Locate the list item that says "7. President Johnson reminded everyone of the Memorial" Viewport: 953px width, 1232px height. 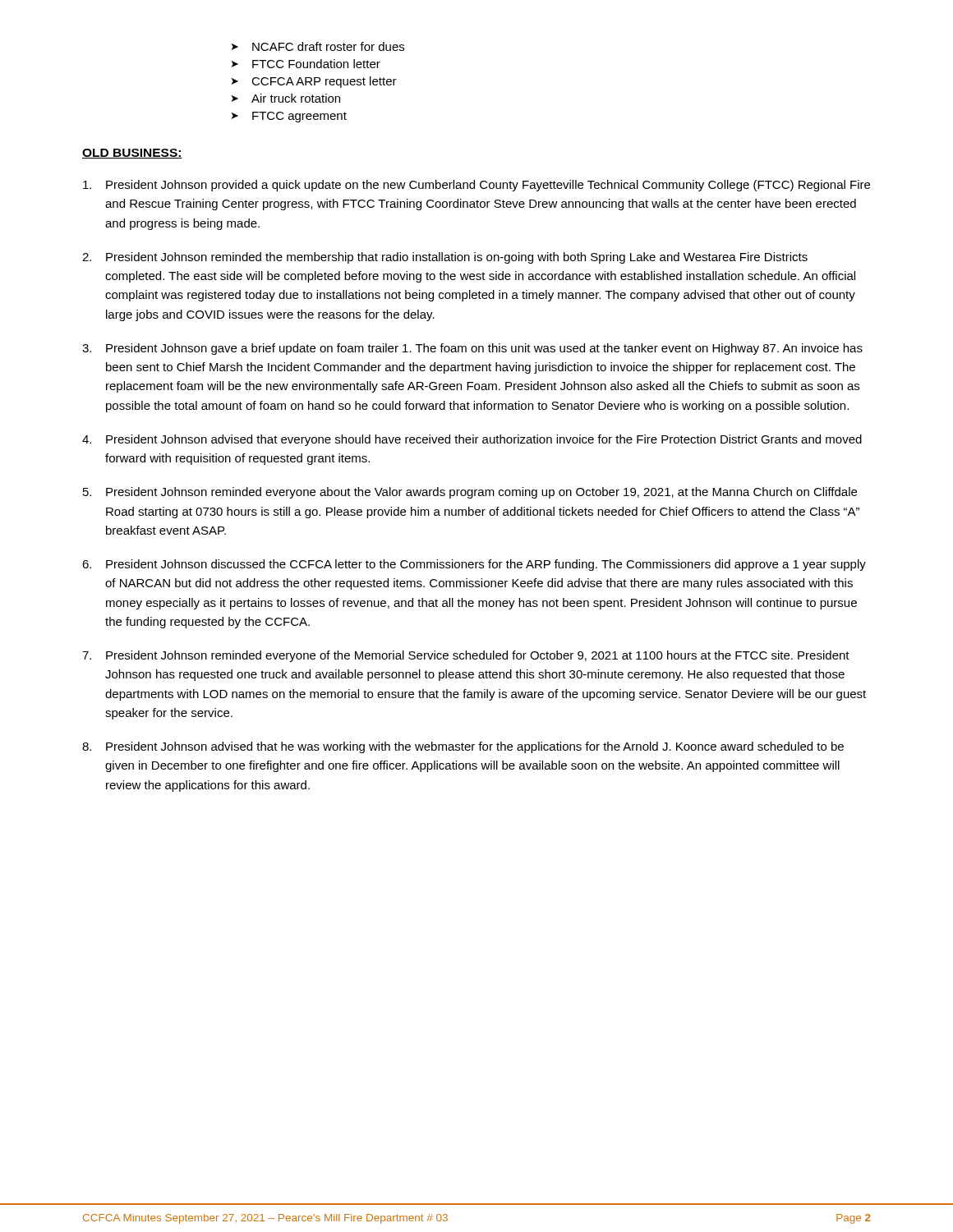(x=476, y=684)
